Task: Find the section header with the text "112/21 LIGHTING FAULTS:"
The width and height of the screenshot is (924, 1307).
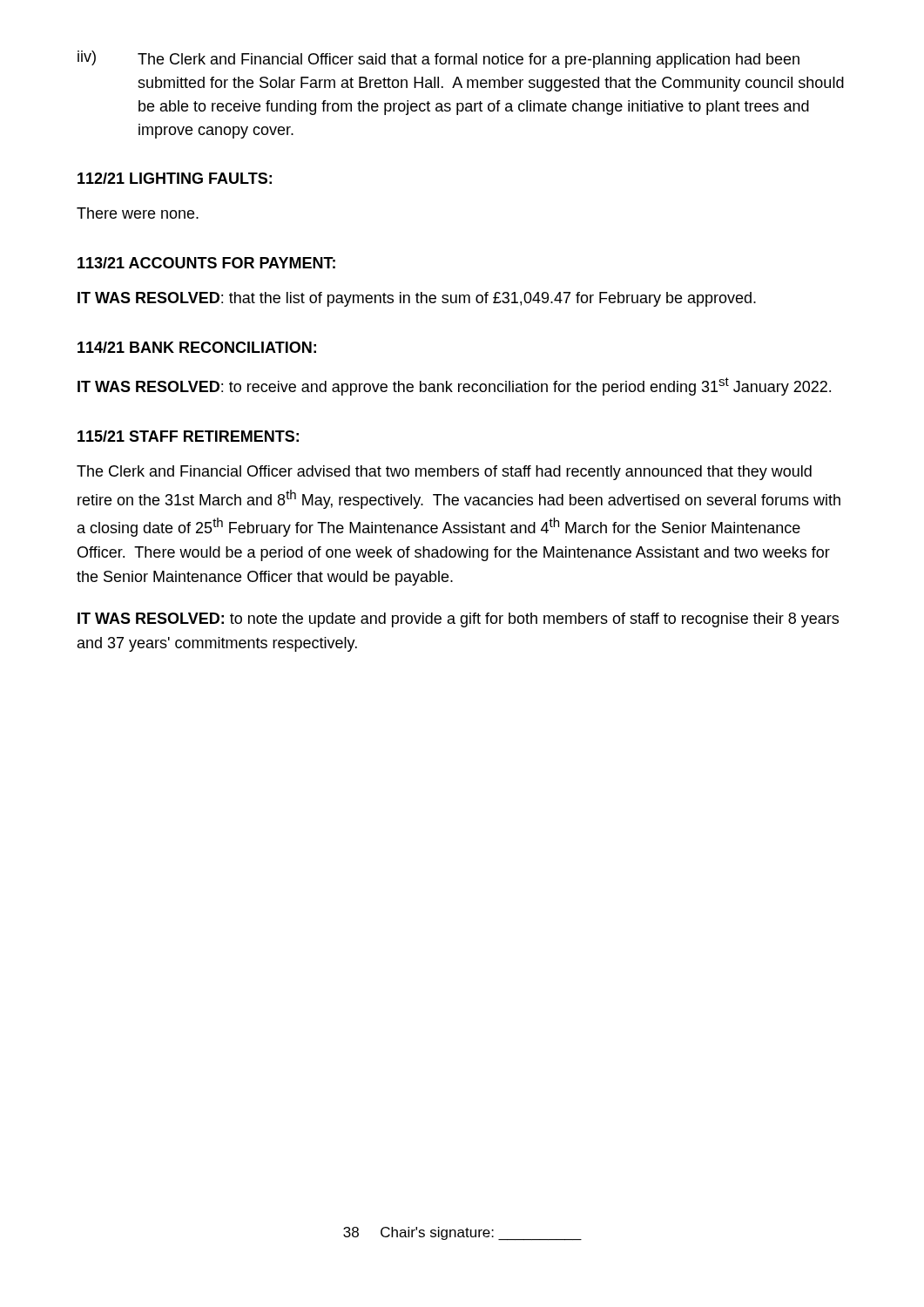Action: point(175,179)
